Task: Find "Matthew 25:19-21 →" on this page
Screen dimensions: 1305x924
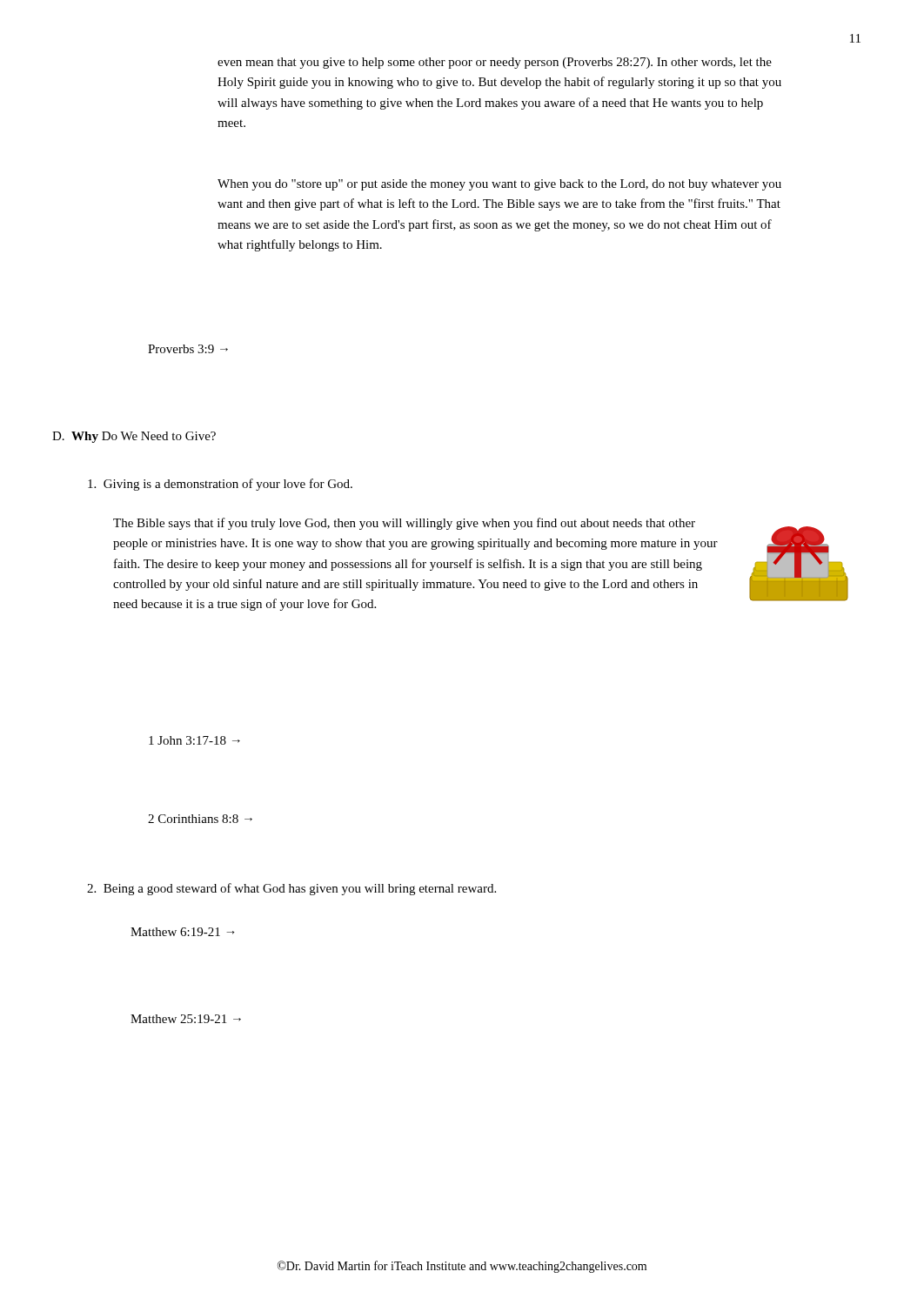Action: 186,1019
